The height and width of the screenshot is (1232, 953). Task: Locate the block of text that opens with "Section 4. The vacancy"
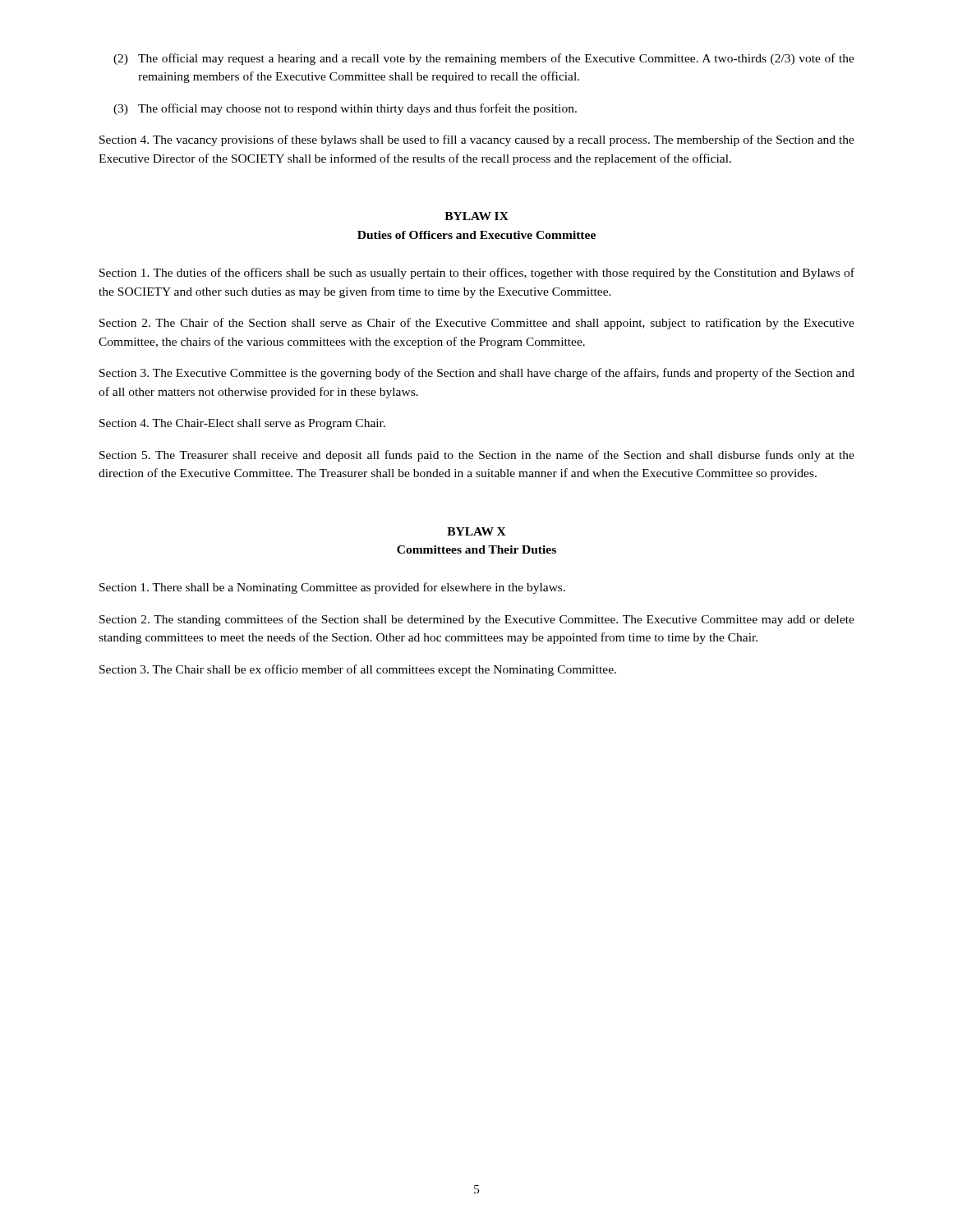476,149
